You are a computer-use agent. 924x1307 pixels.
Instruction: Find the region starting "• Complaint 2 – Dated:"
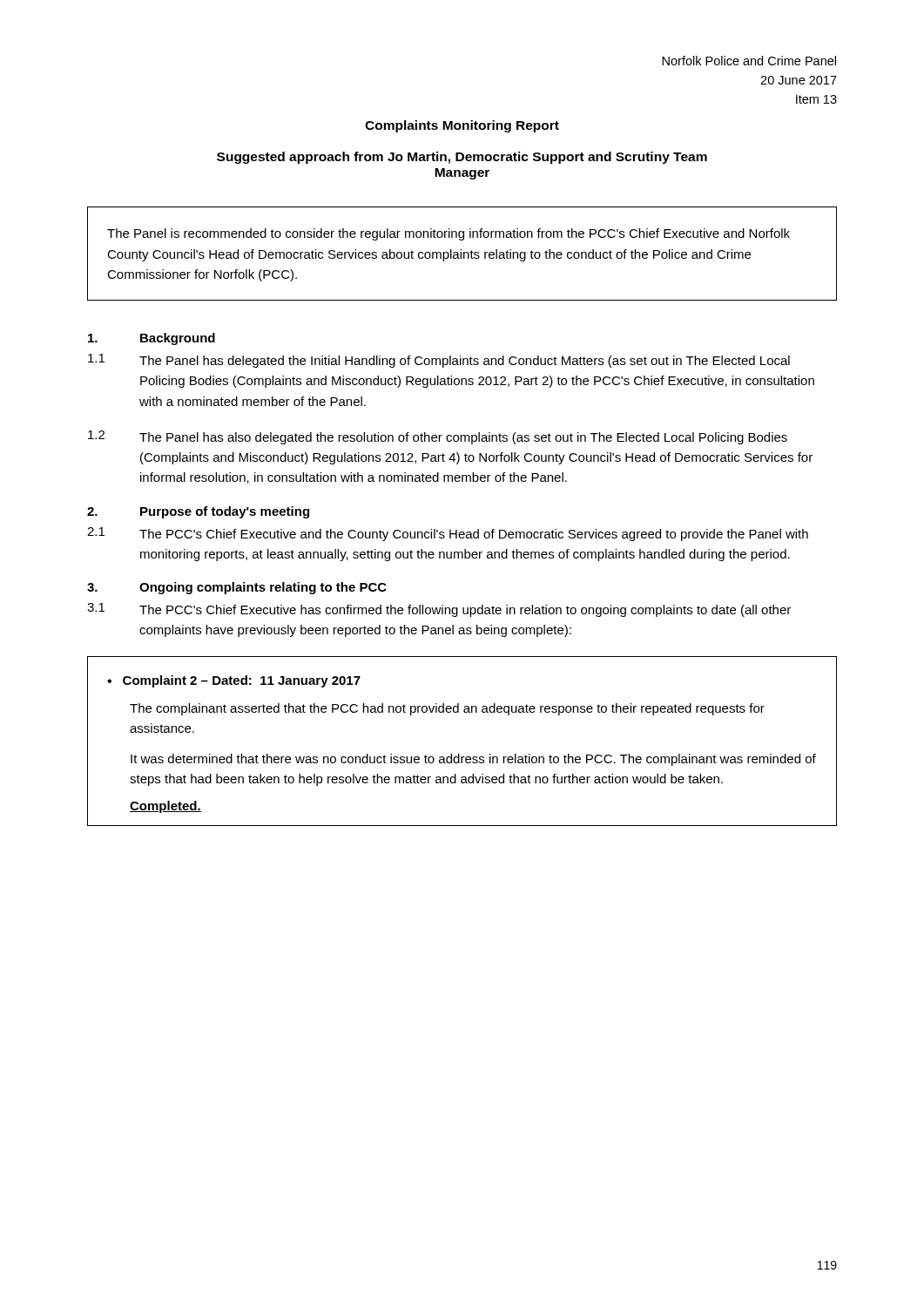pyautogui.click(x=234, y=680)
